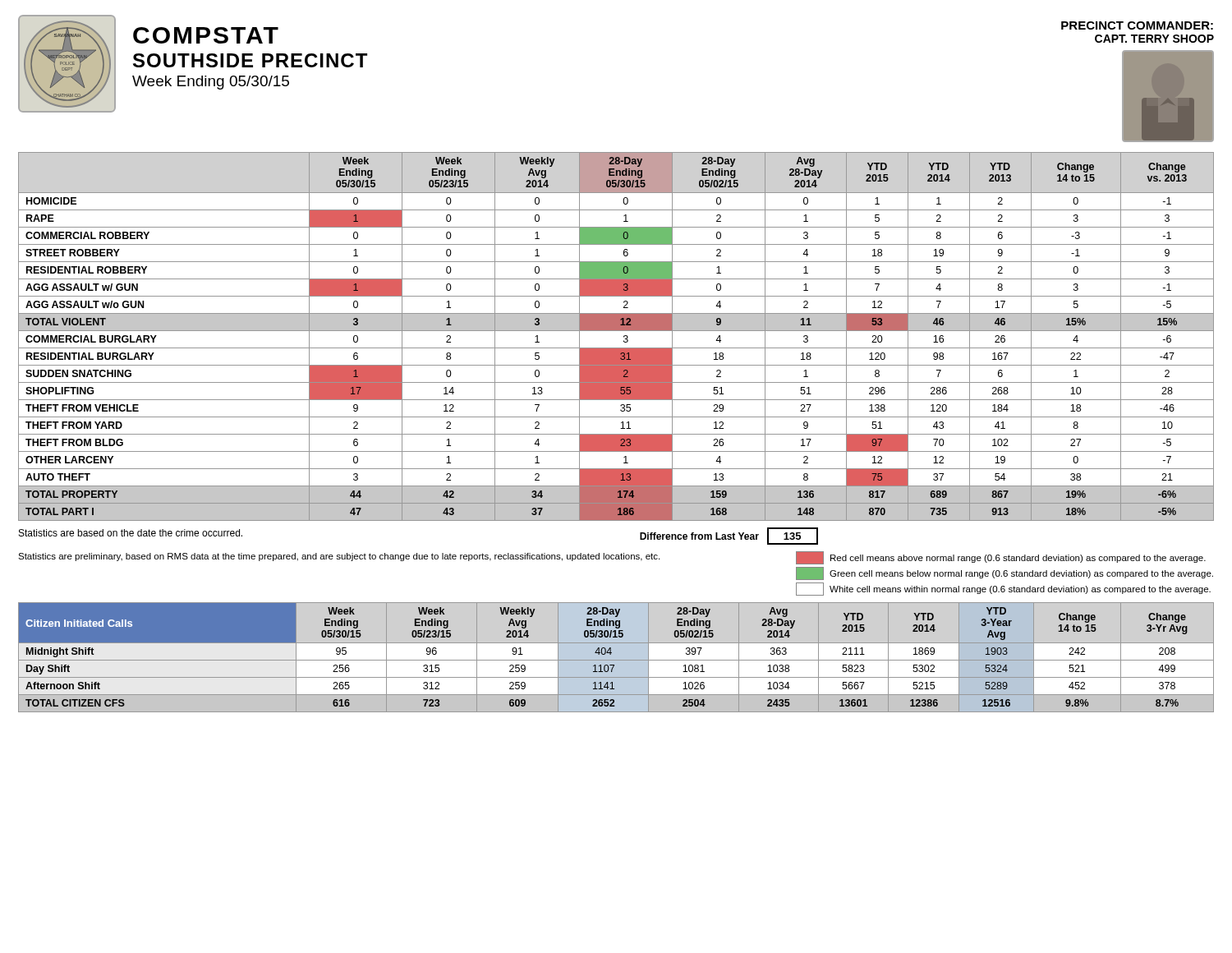Locate a photo

(x=1168, y=96)
